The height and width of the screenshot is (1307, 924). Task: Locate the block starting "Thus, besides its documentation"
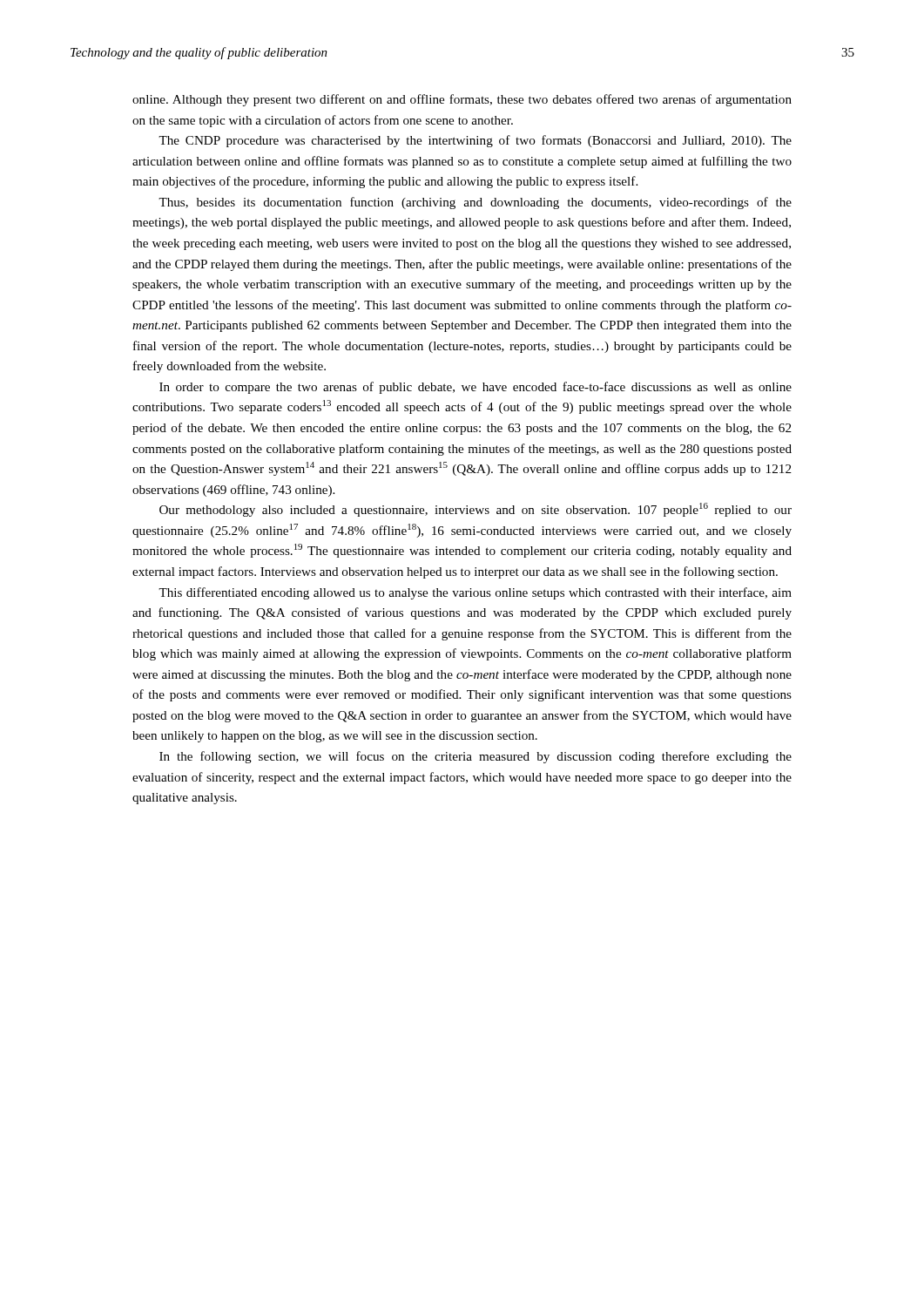click(462, 284)
